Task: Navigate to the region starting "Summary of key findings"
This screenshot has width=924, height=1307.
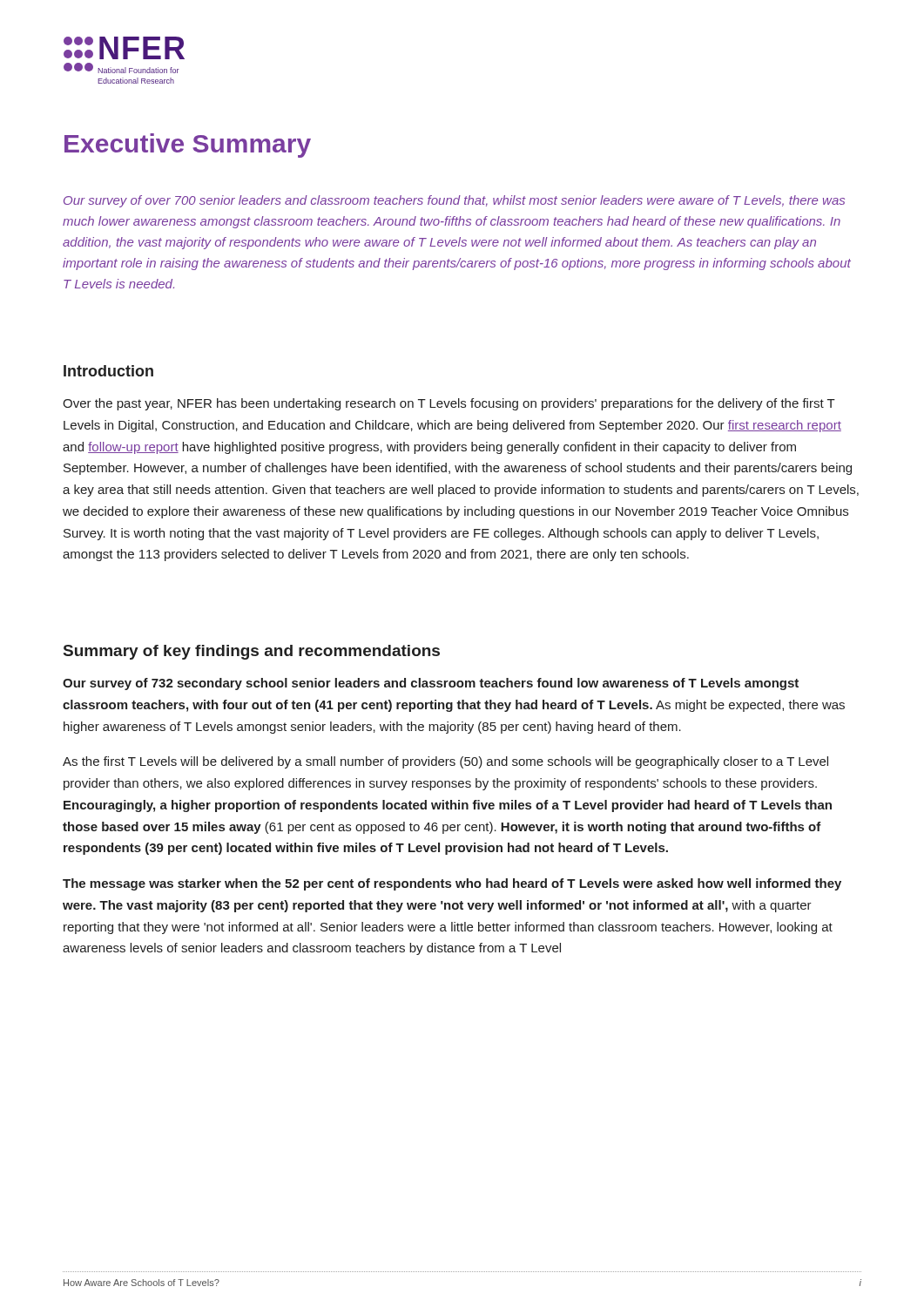Action: pyautogui.click(x=252, y=652)
